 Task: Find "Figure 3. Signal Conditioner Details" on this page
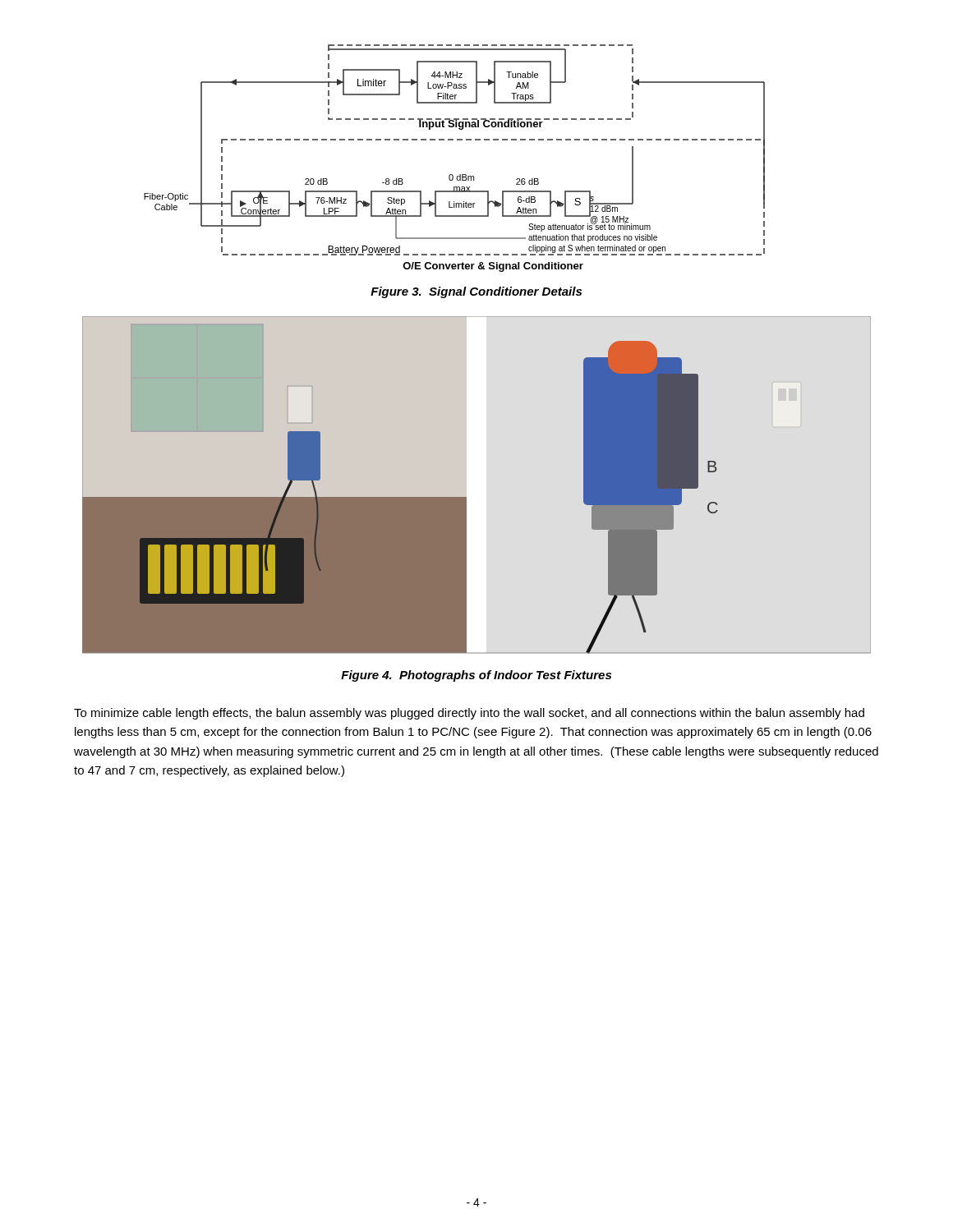click(x=476, y=291)
